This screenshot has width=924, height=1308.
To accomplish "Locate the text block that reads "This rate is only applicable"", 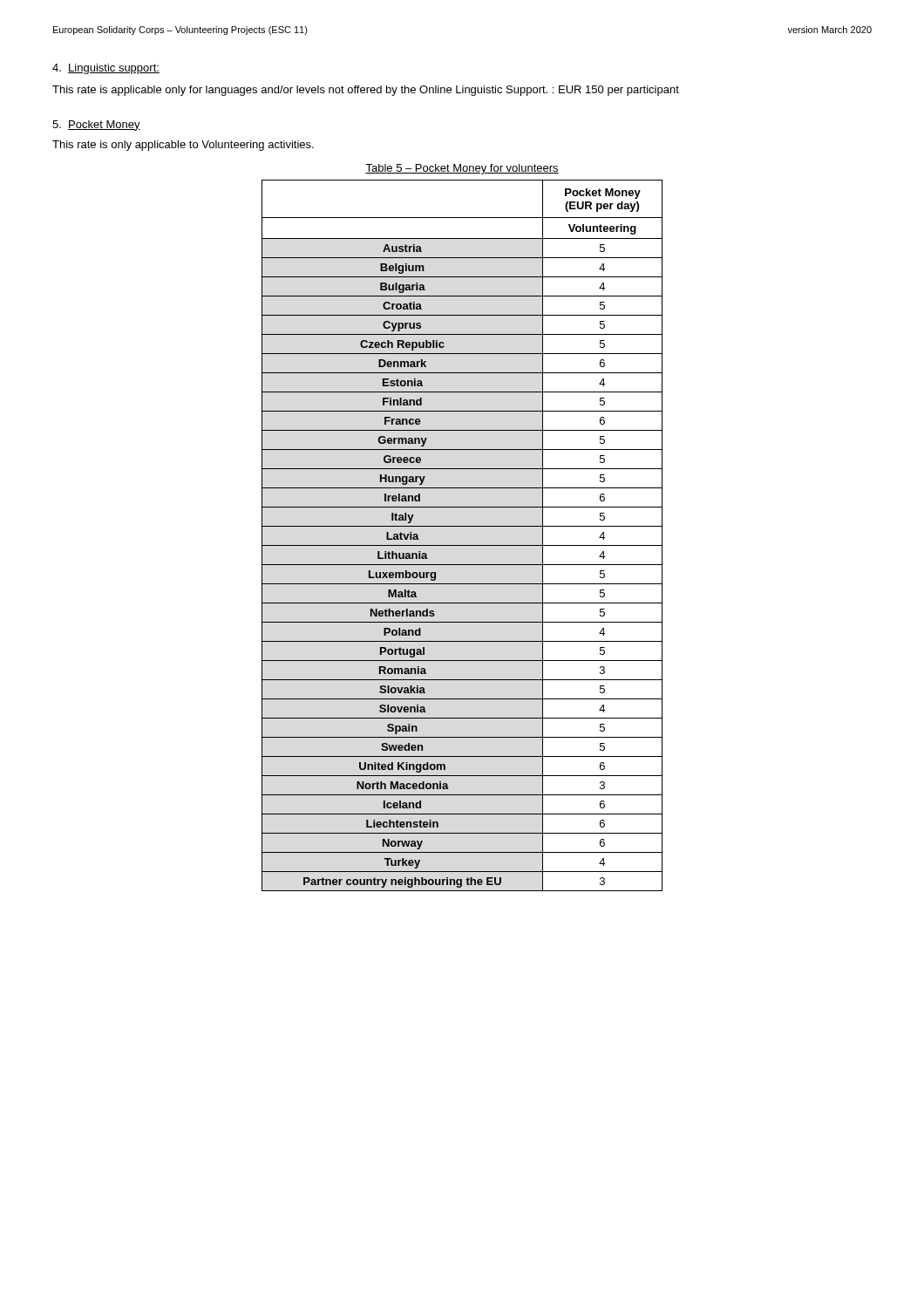I will coord(183,144).
